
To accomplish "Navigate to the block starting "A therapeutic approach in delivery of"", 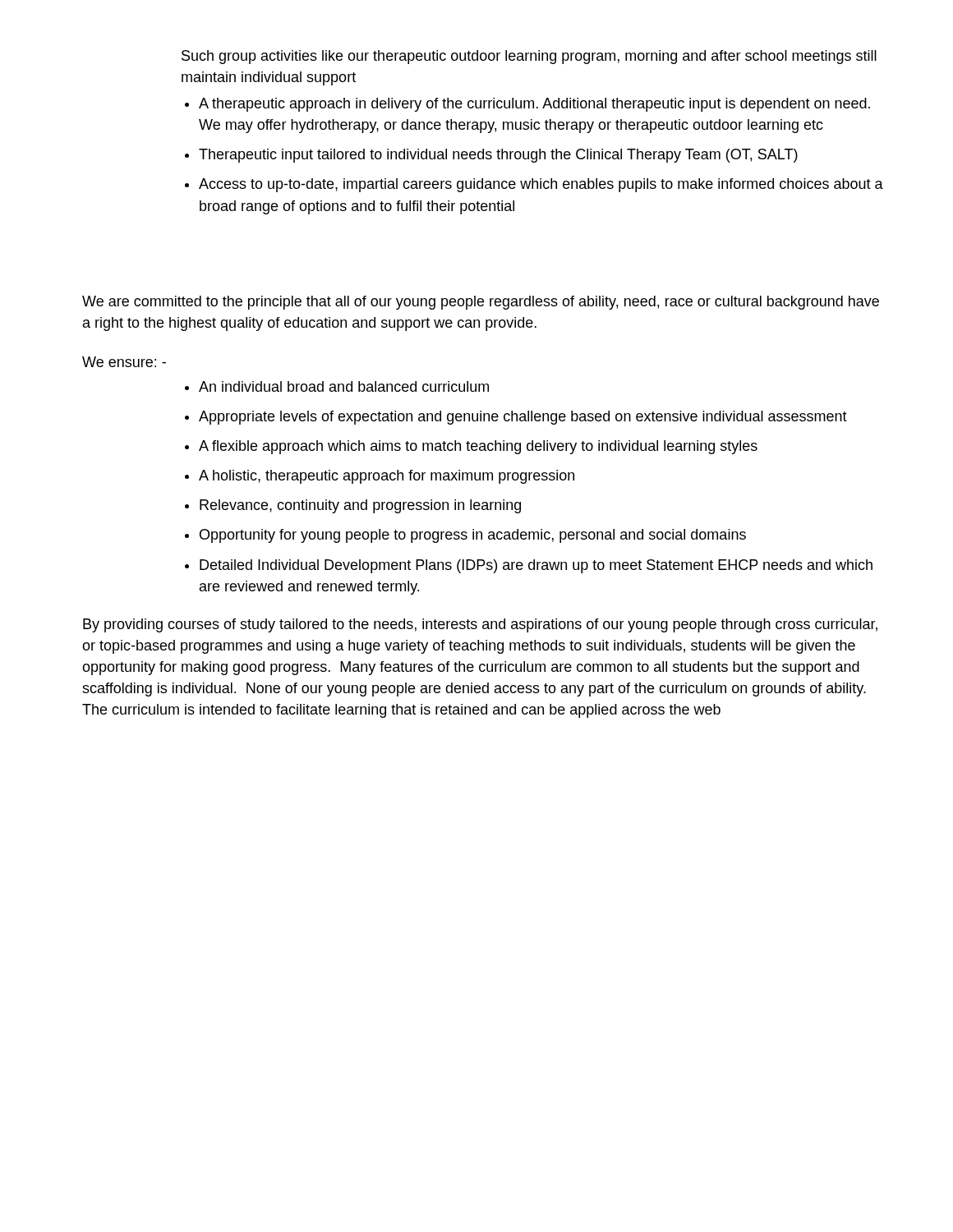I will tap(543, 114).
